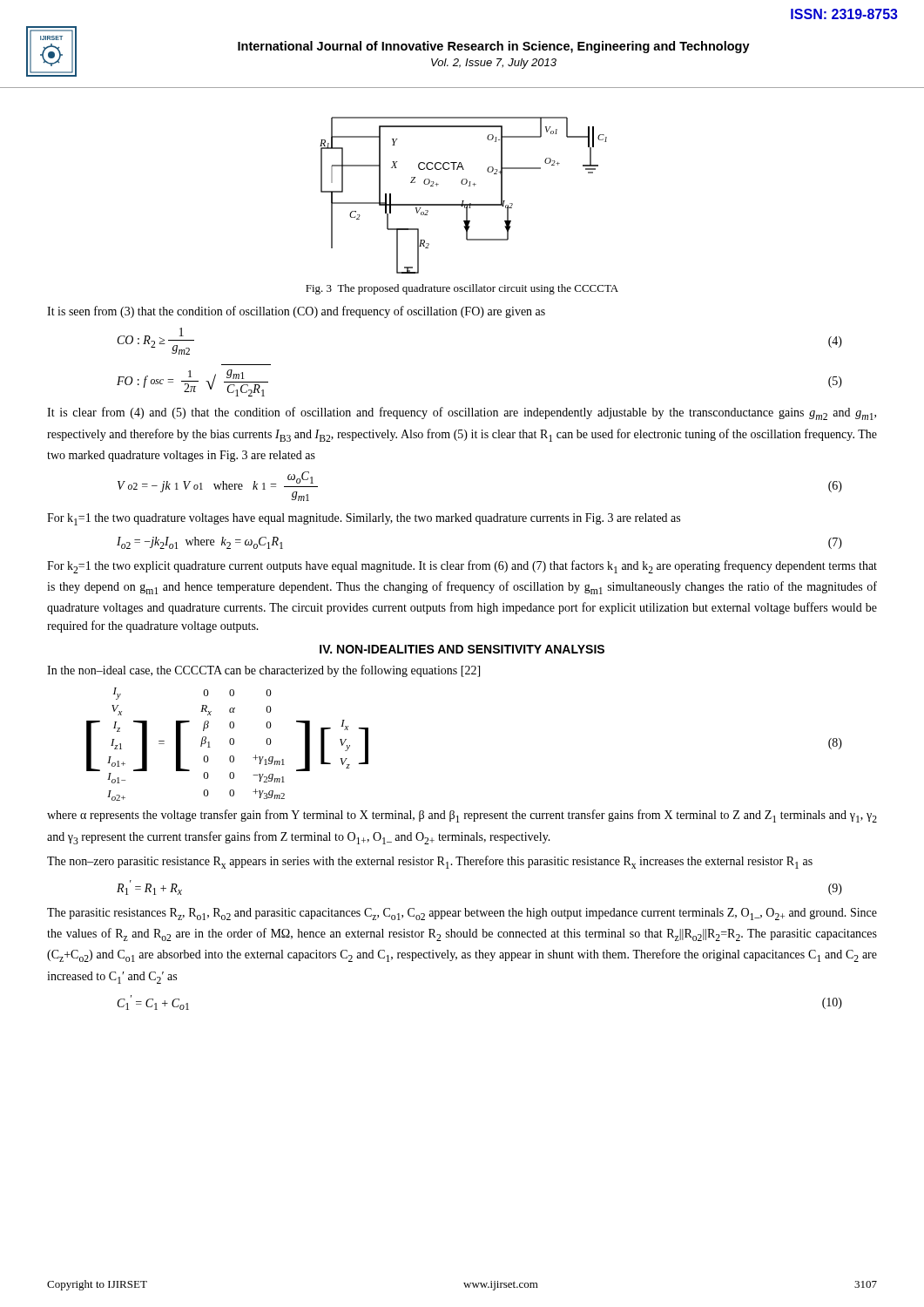Point to the formula beginning "FO : fosc = 1 2π √"

[189, 381]
